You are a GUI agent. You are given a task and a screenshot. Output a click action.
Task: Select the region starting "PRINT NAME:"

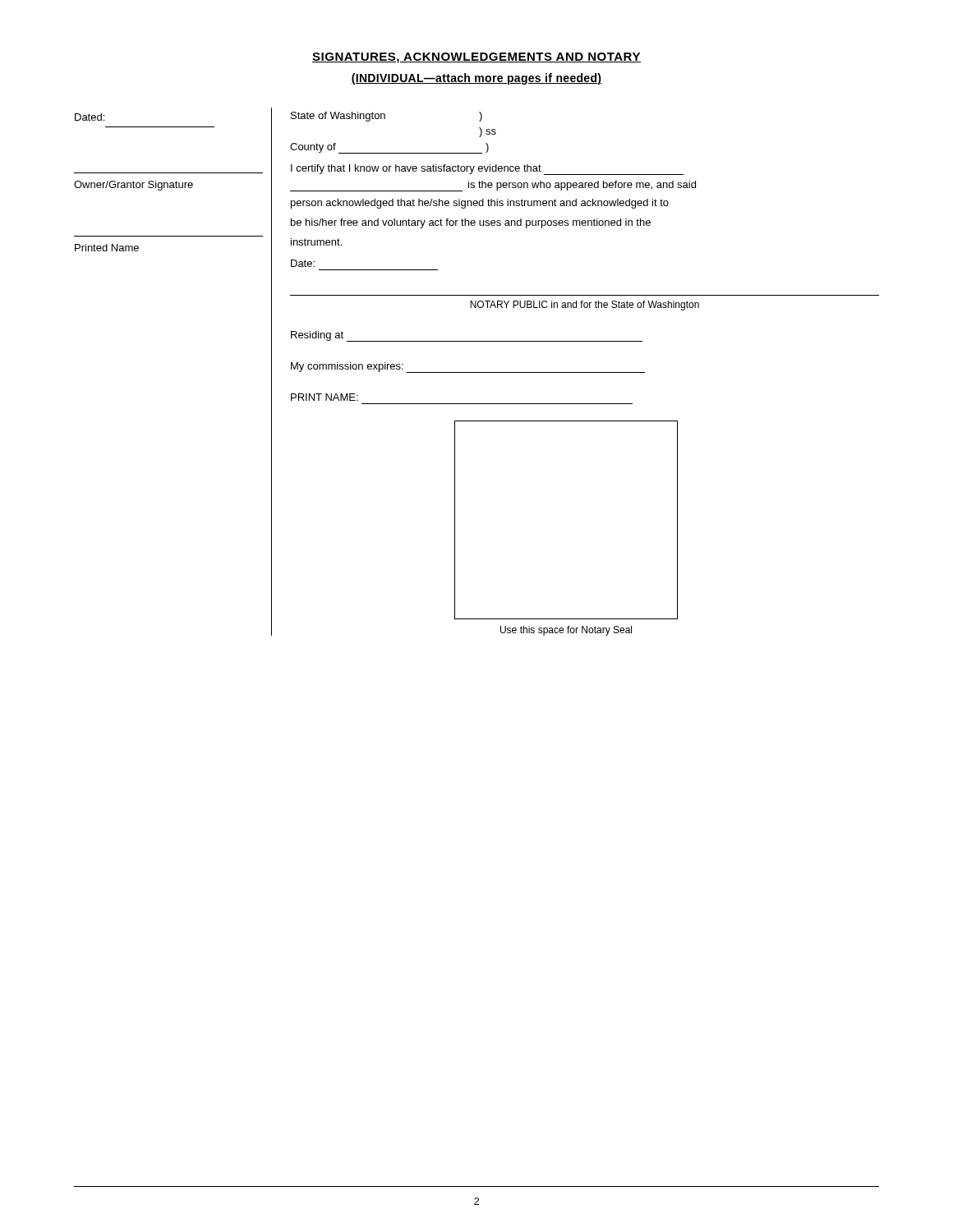pos(461,398)
